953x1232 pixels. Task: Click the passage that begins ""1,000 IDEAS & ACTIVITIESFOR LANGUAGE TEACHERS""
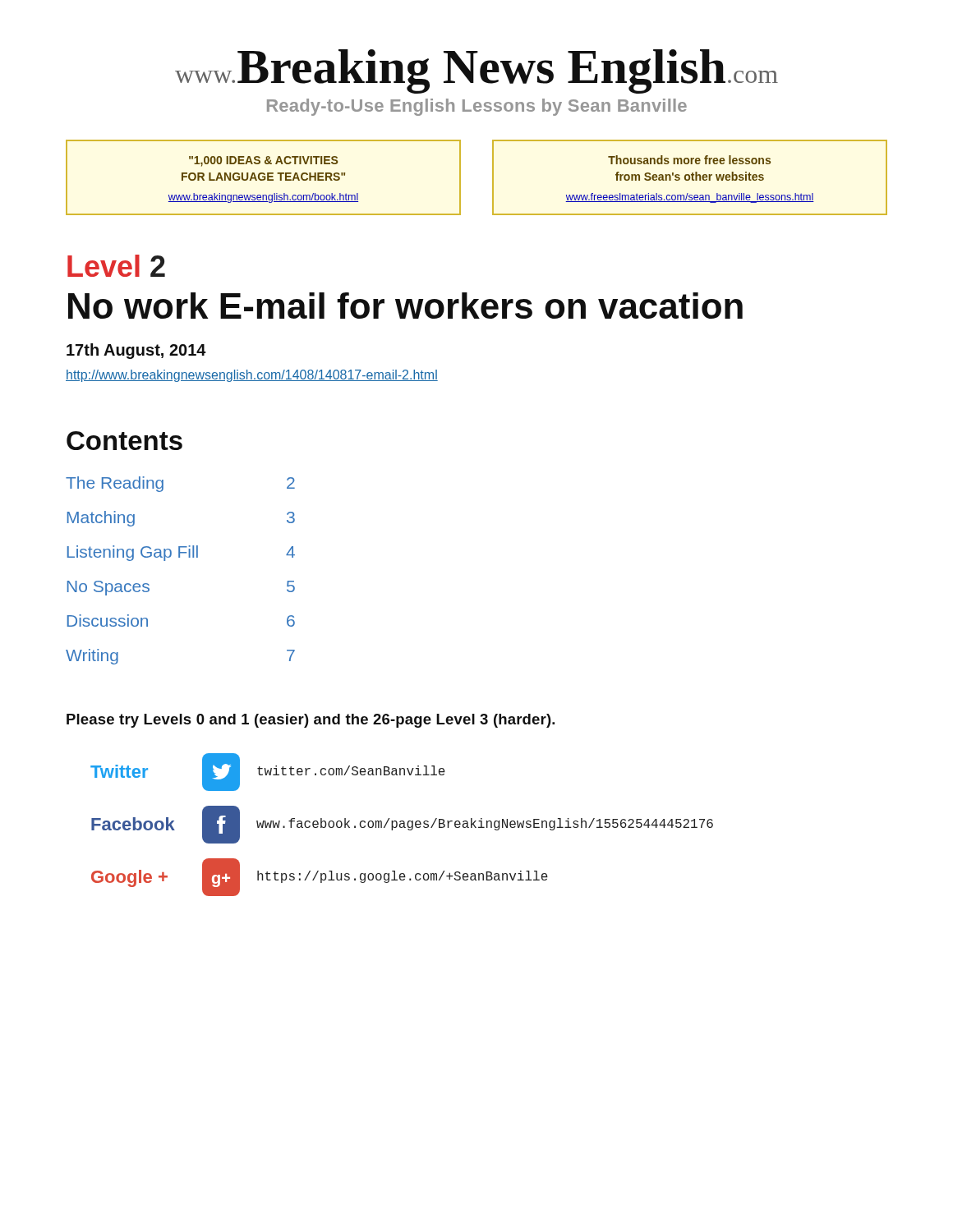pos(263,178)
